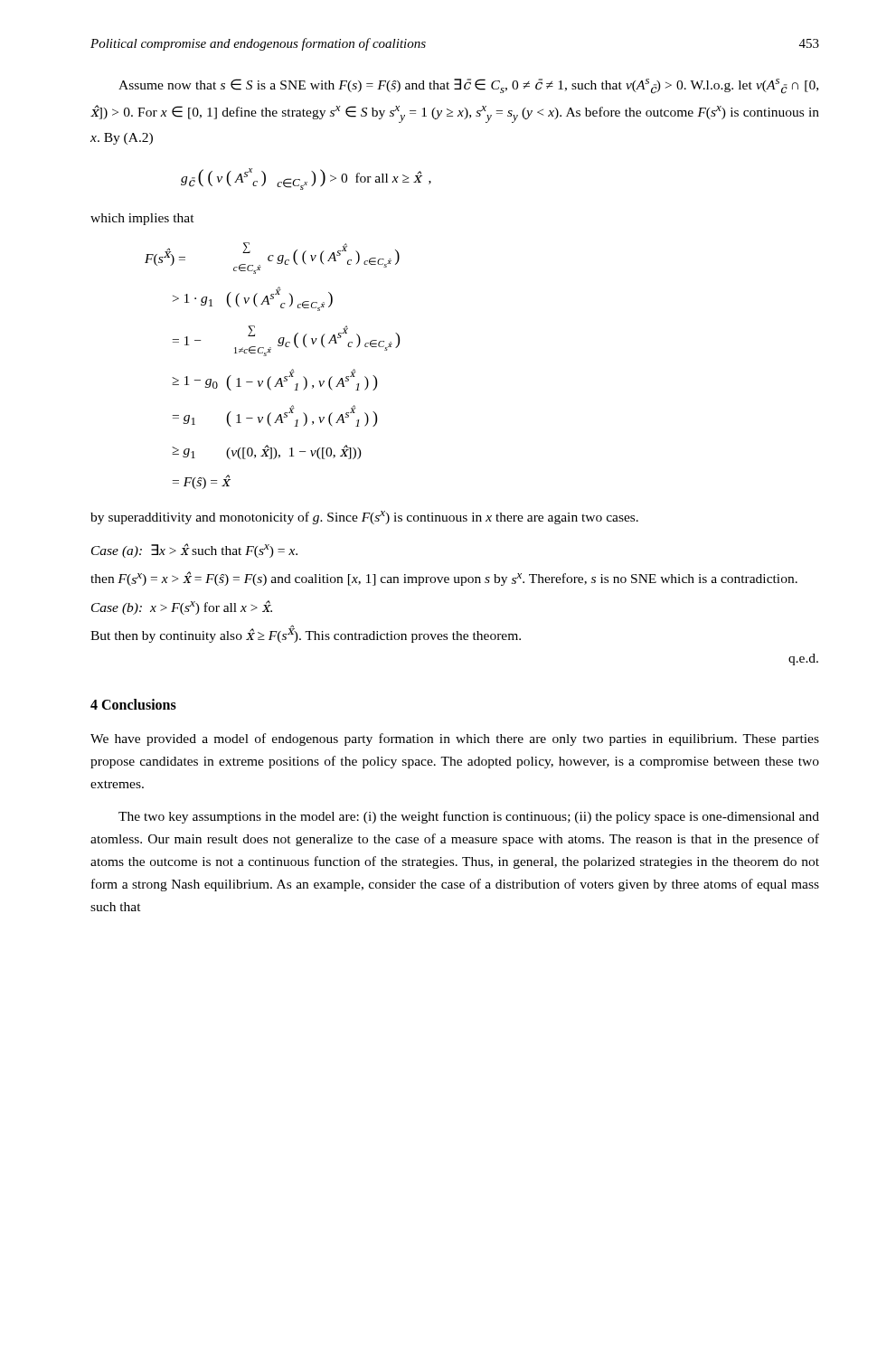
Task: Navigate to the block starting "which implies that"
Action: [142, 218]
